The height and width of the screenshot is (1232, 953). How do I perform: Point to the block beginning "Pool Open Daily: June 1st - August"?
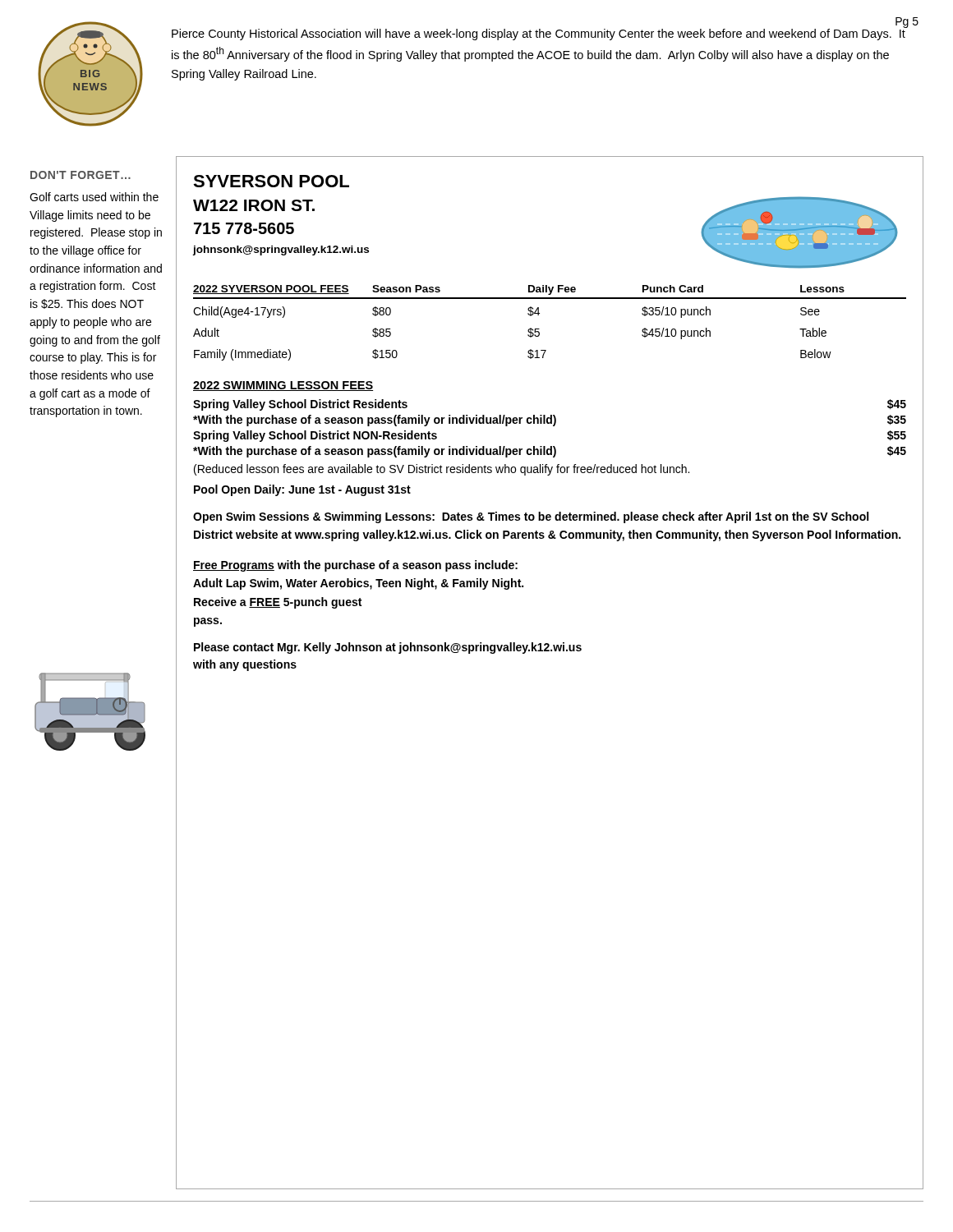[302, 490]
